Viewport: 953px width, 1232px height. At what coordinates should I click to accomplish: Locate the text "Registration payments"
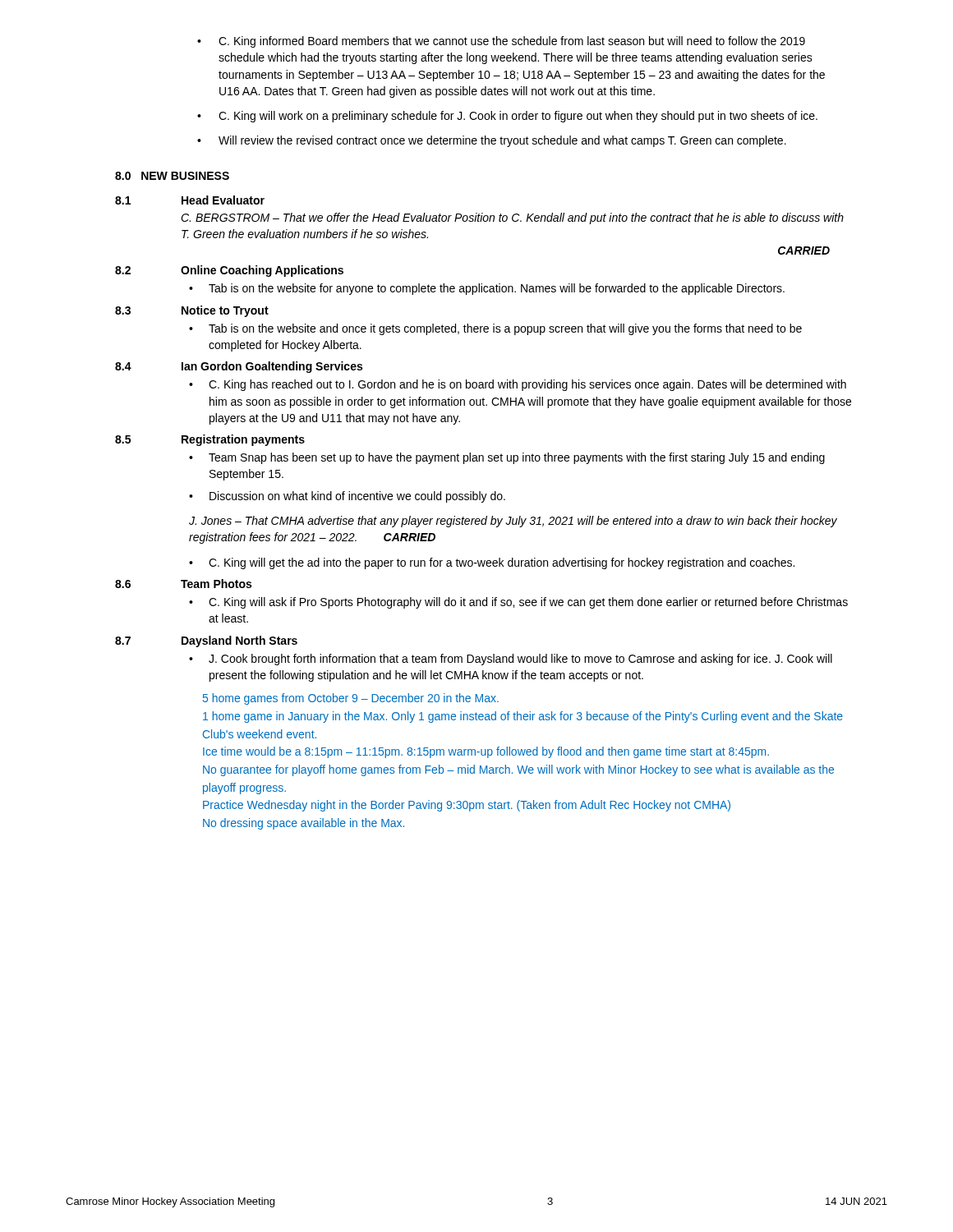243,440
